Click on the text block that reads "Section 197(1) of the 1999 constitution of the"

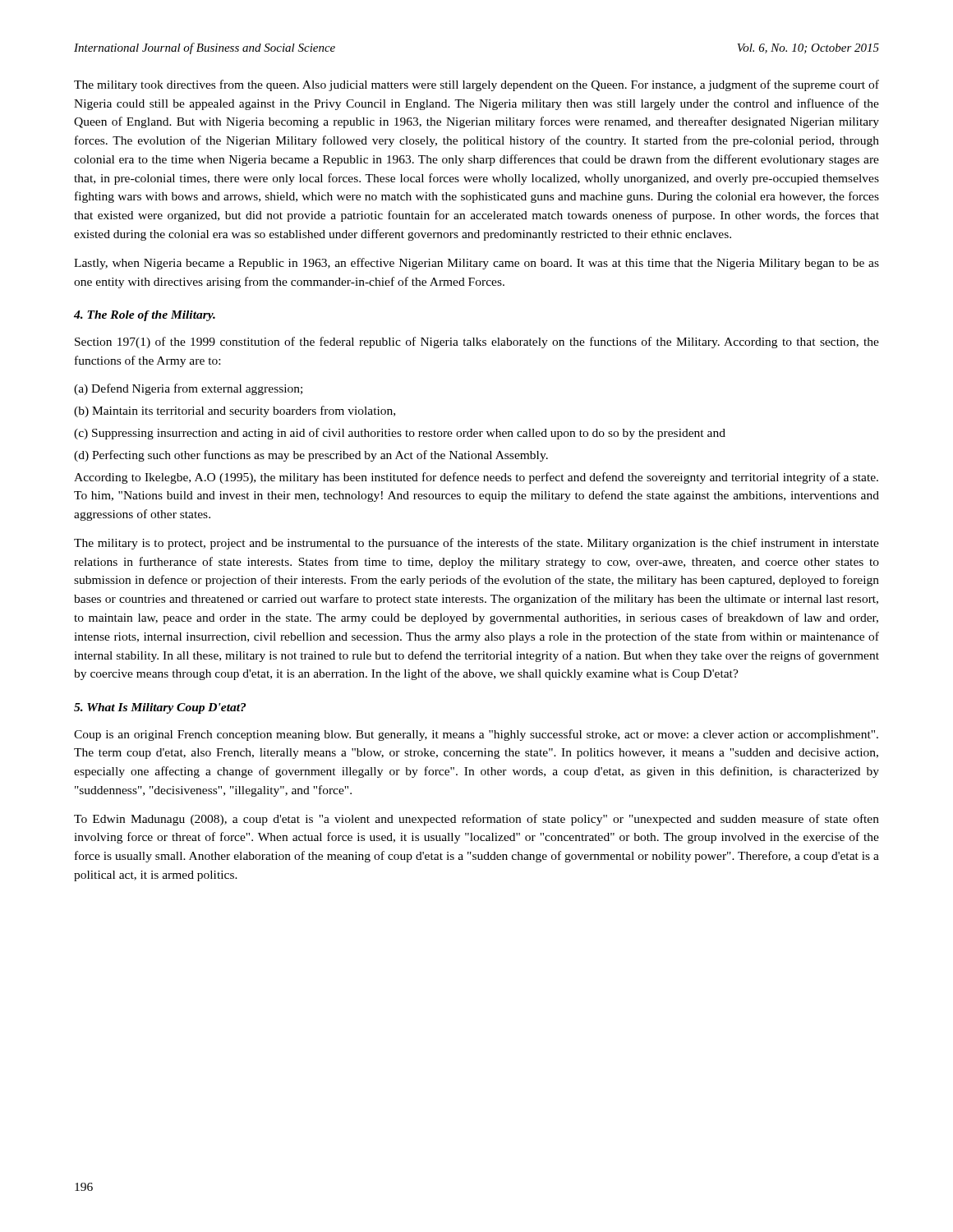click(x=476, y=350)
